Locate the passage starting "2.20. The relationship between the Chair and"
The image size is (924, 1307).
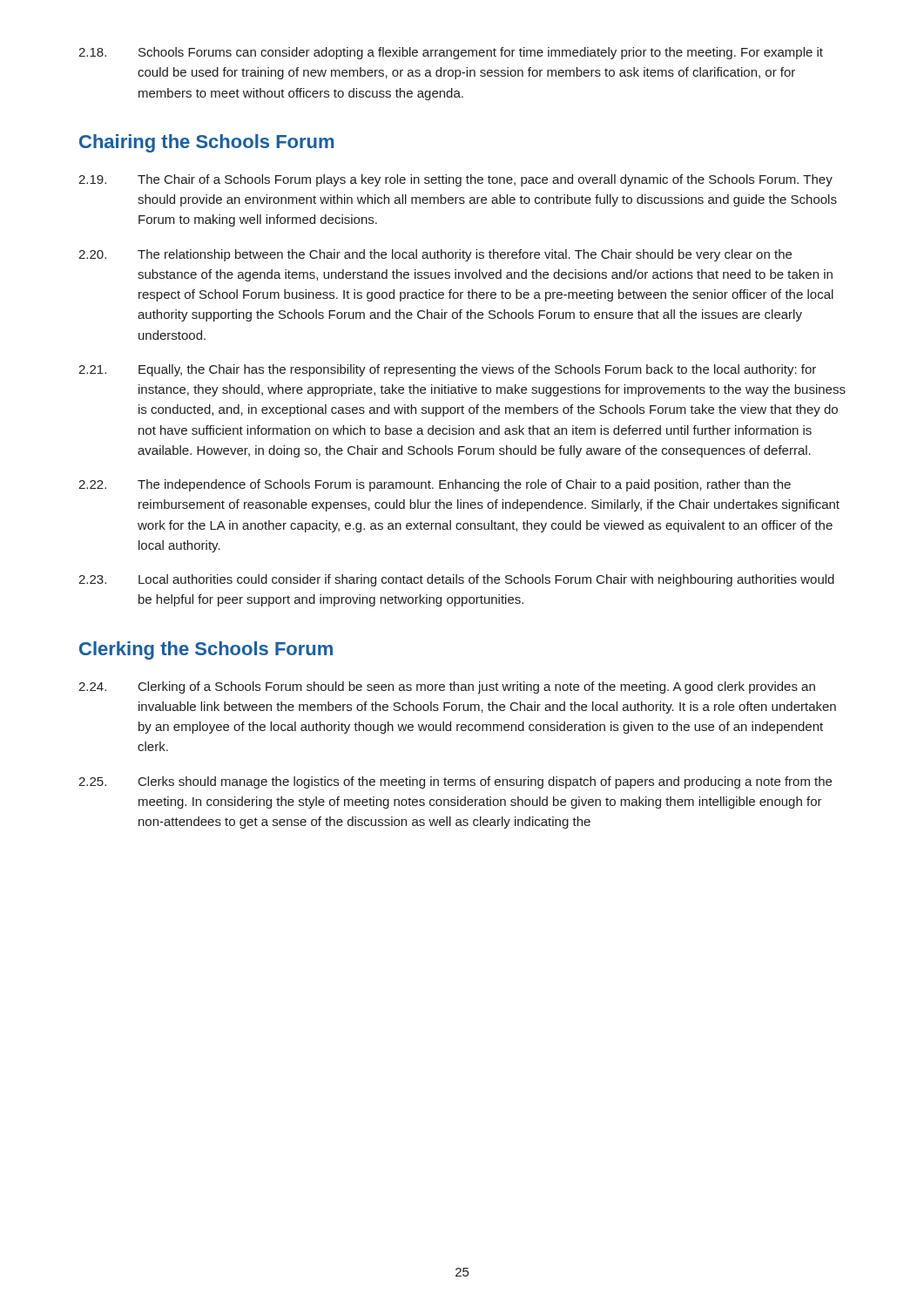point(462,294)
